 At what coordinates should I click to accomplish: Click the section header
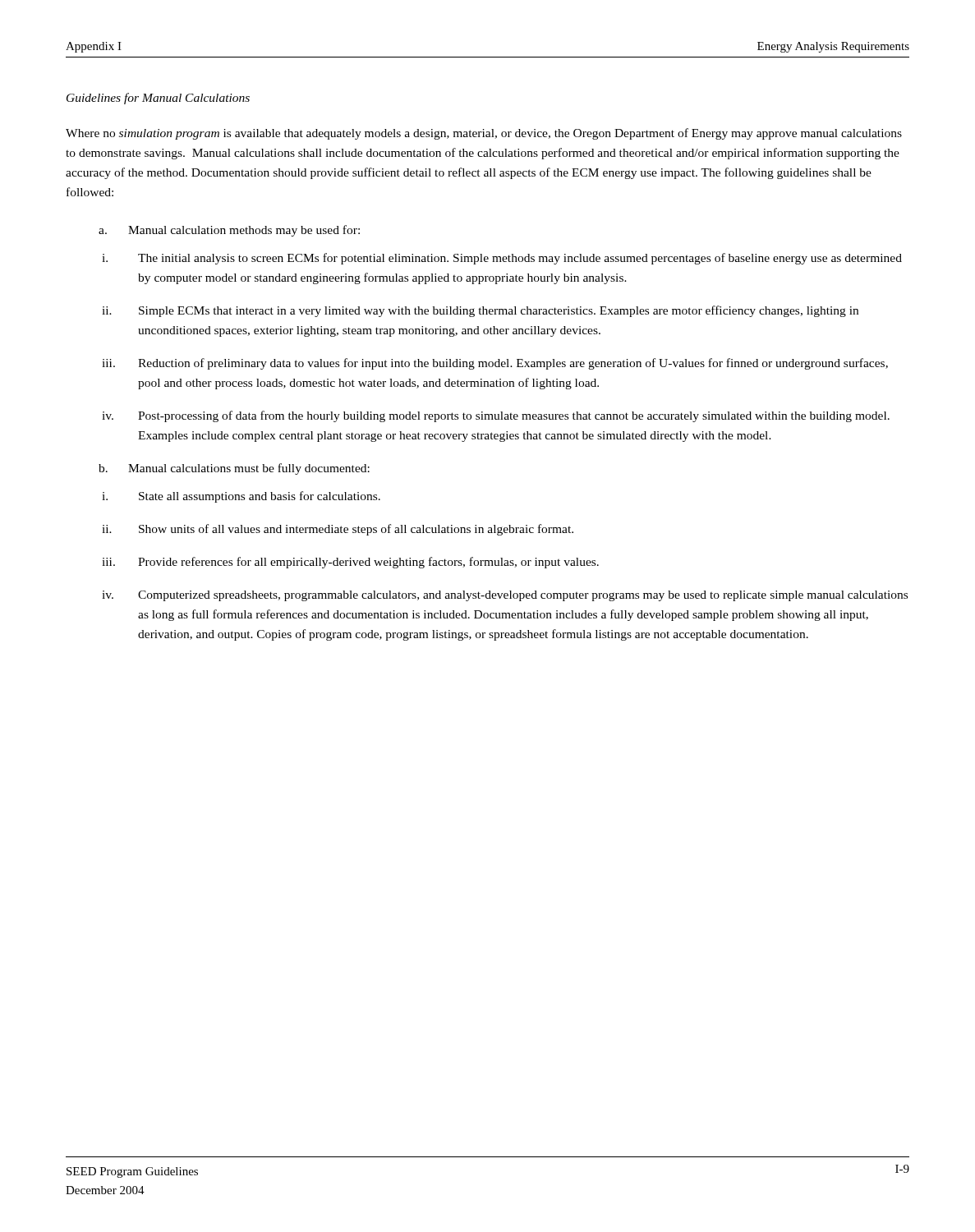pyautogui.click(x=158, y=97)
